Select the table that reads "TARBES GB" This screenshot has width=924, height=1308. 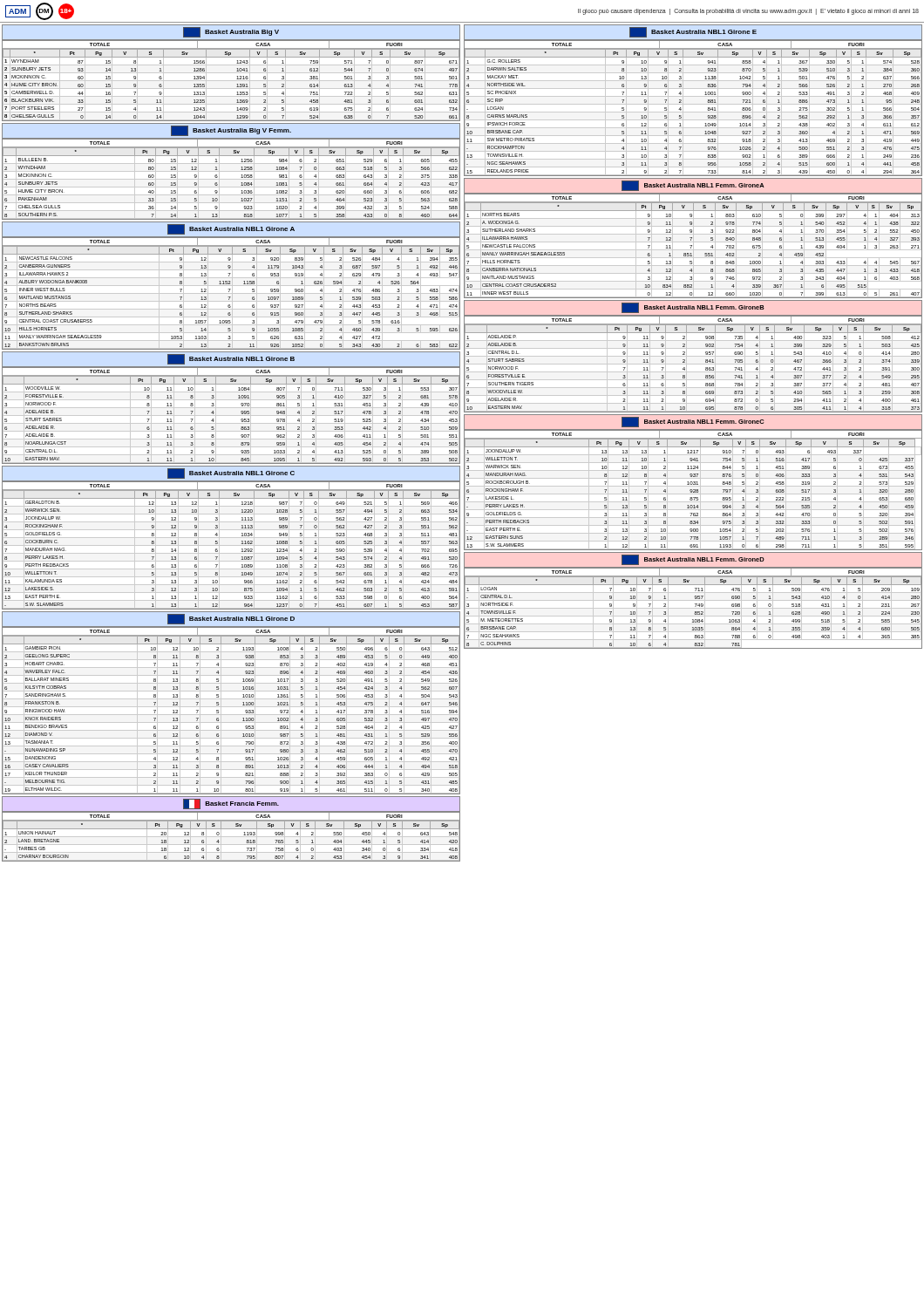click(x=231, y=837)
